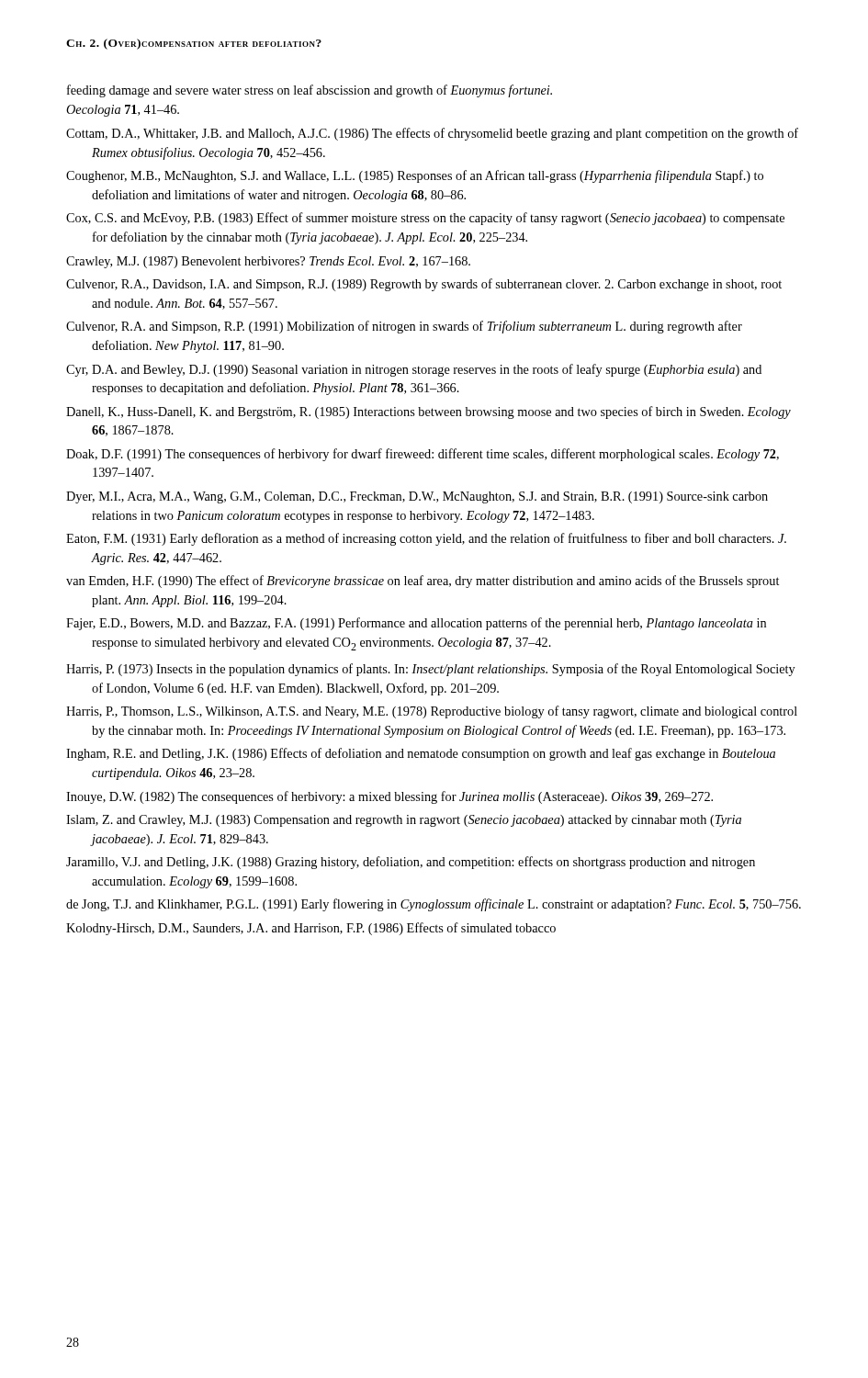Screen dimensions: 1378x868
Task: Select the list item that reads "Cyr, D.A. and Bewley, D.J. (1990)"
Action: 414,378
